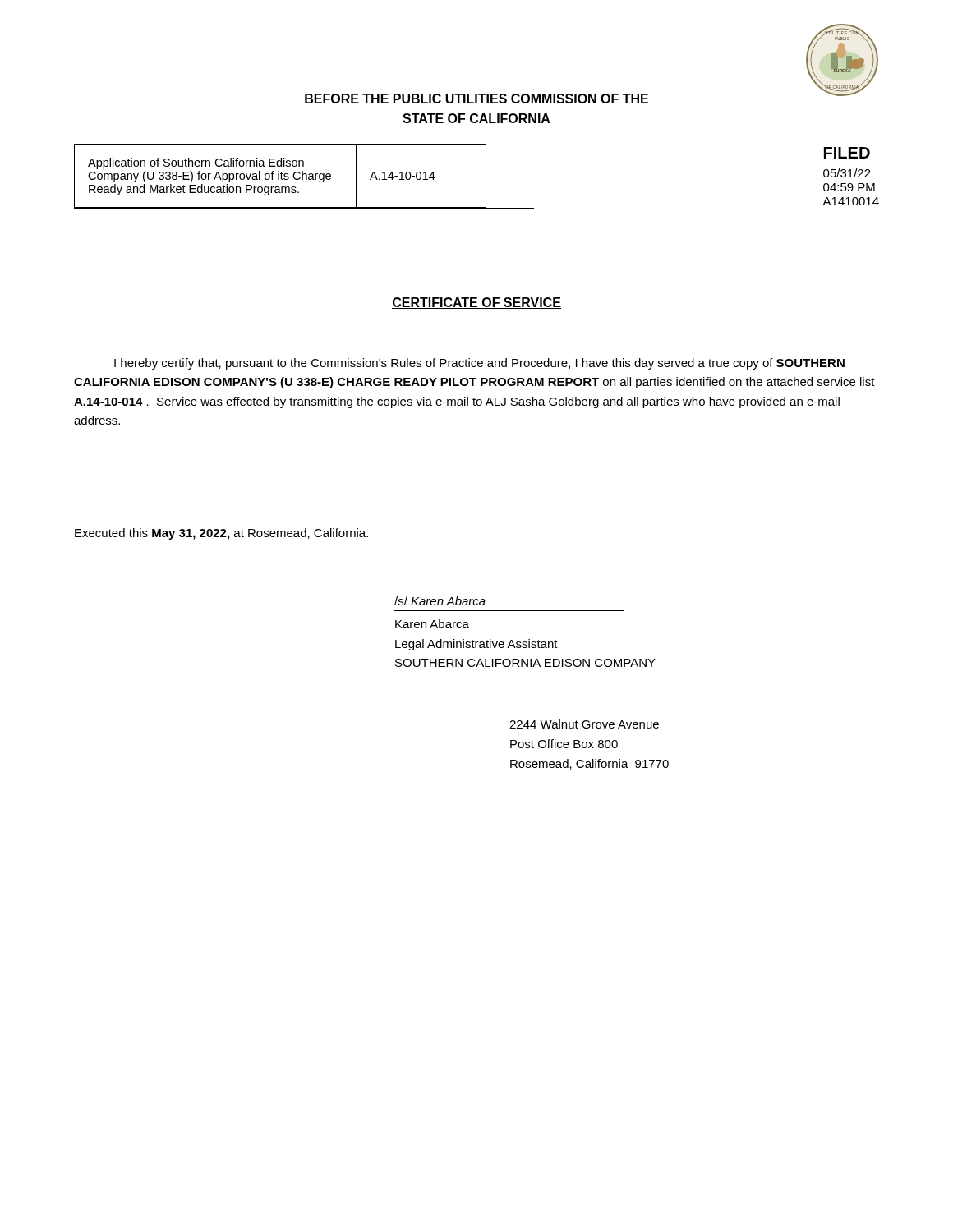Click the passage that begins "I hereby certify that,"
953x1232 pixels.
point(476,391)
